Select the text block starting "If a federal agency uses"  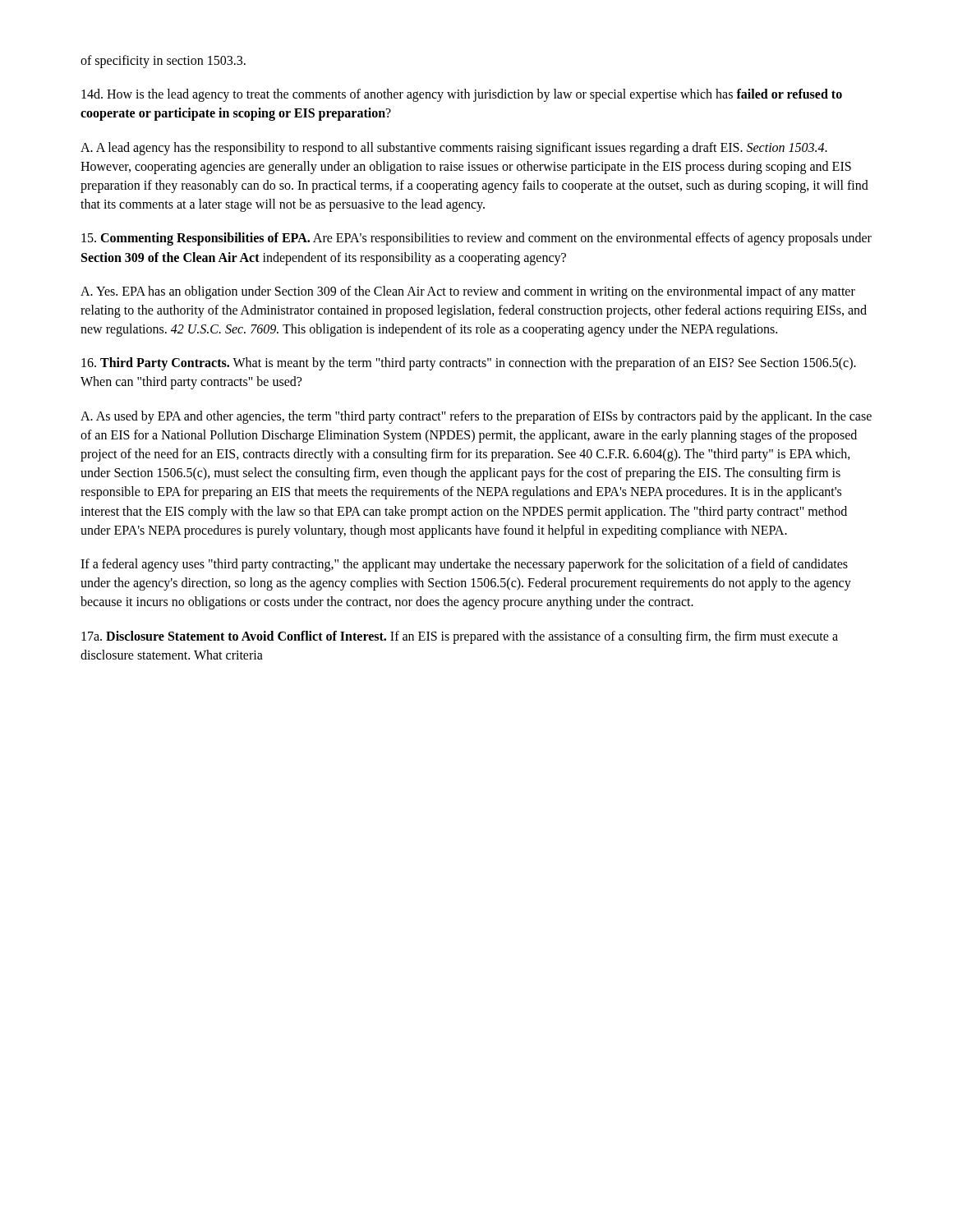coord(476,583)
